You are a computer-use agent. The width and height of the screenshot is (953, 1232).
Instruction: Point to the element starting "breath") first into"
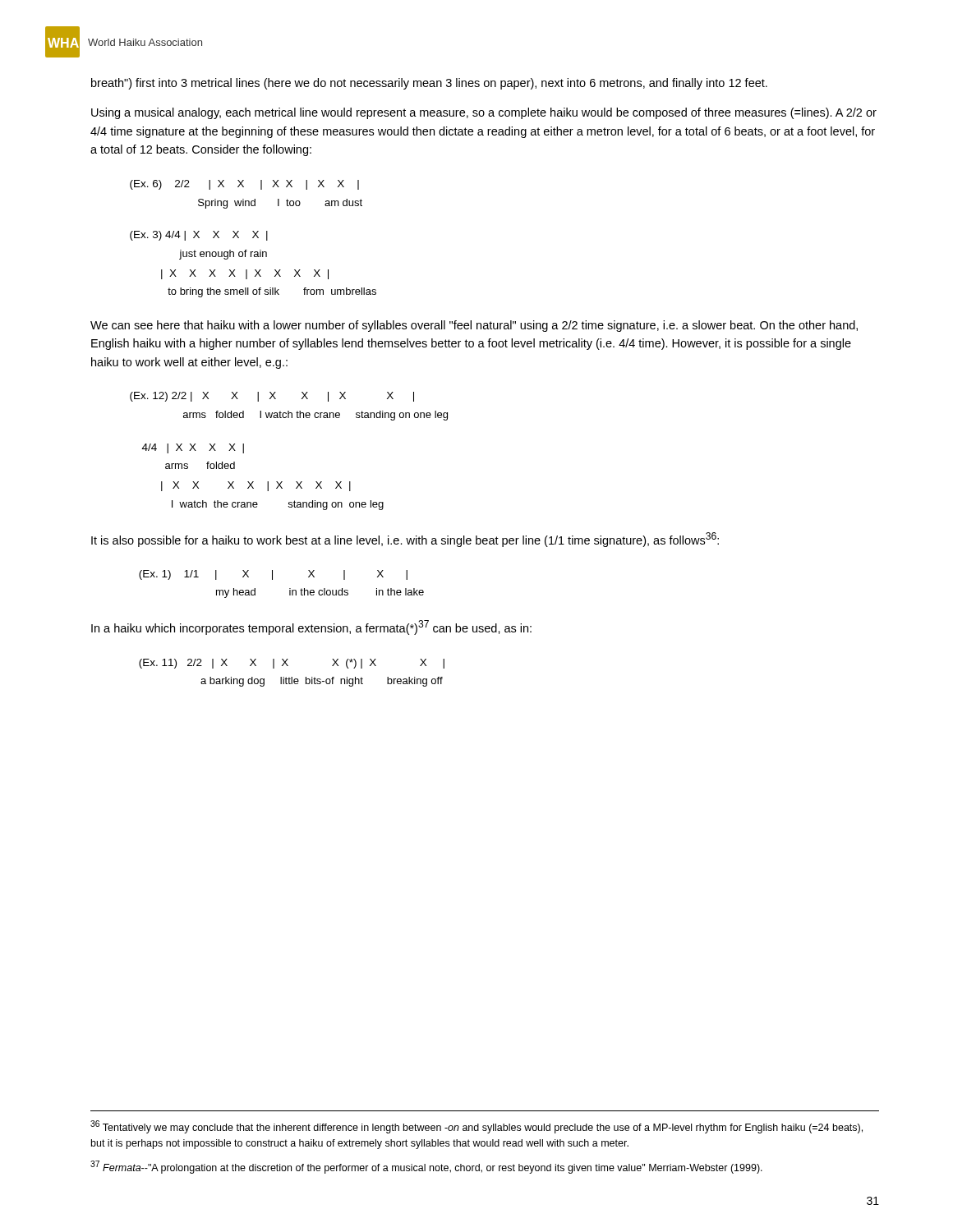tap(429, 83)
